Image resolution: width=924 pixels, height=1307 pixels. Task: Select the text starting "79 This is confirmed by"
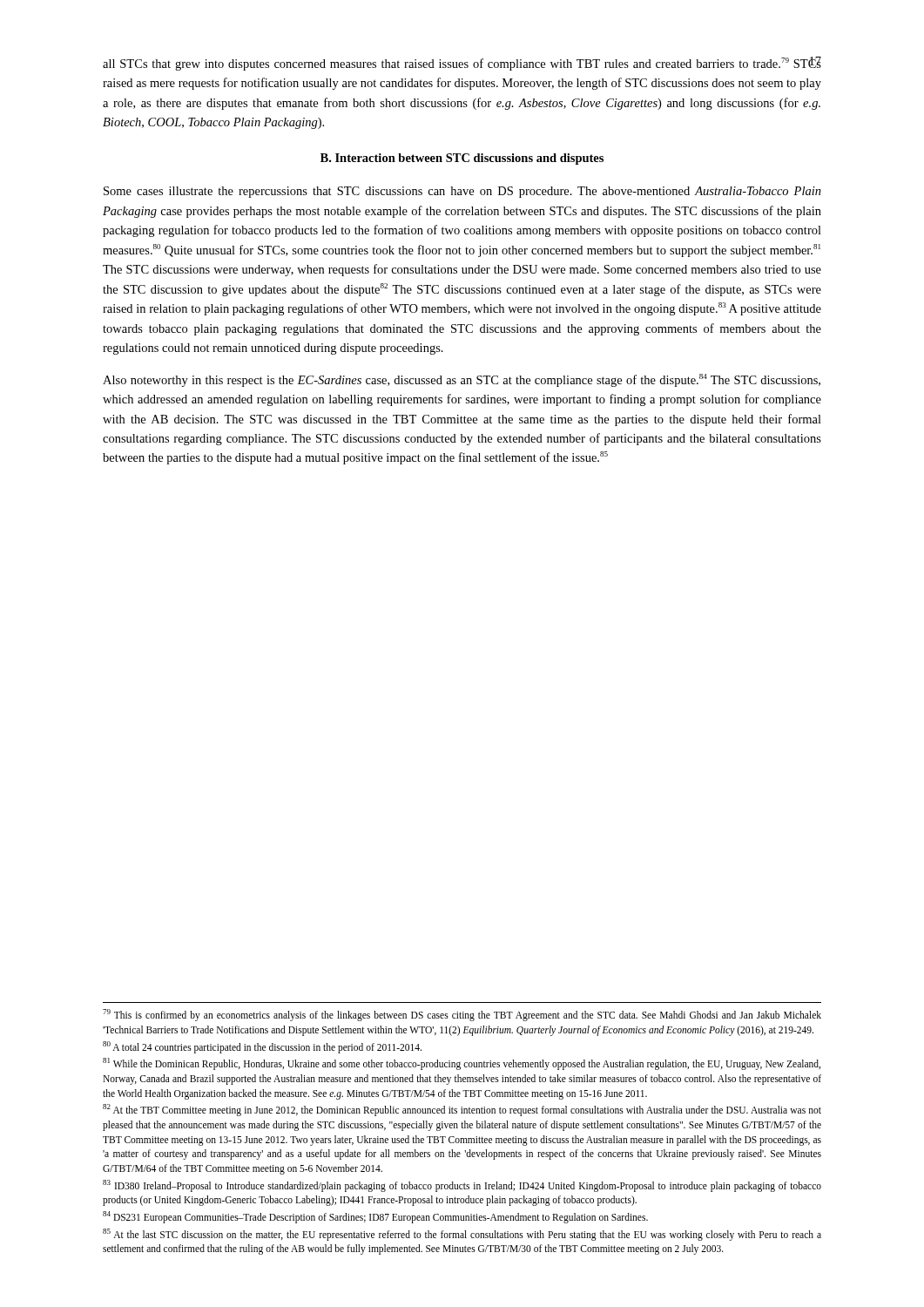point(462,1022)
